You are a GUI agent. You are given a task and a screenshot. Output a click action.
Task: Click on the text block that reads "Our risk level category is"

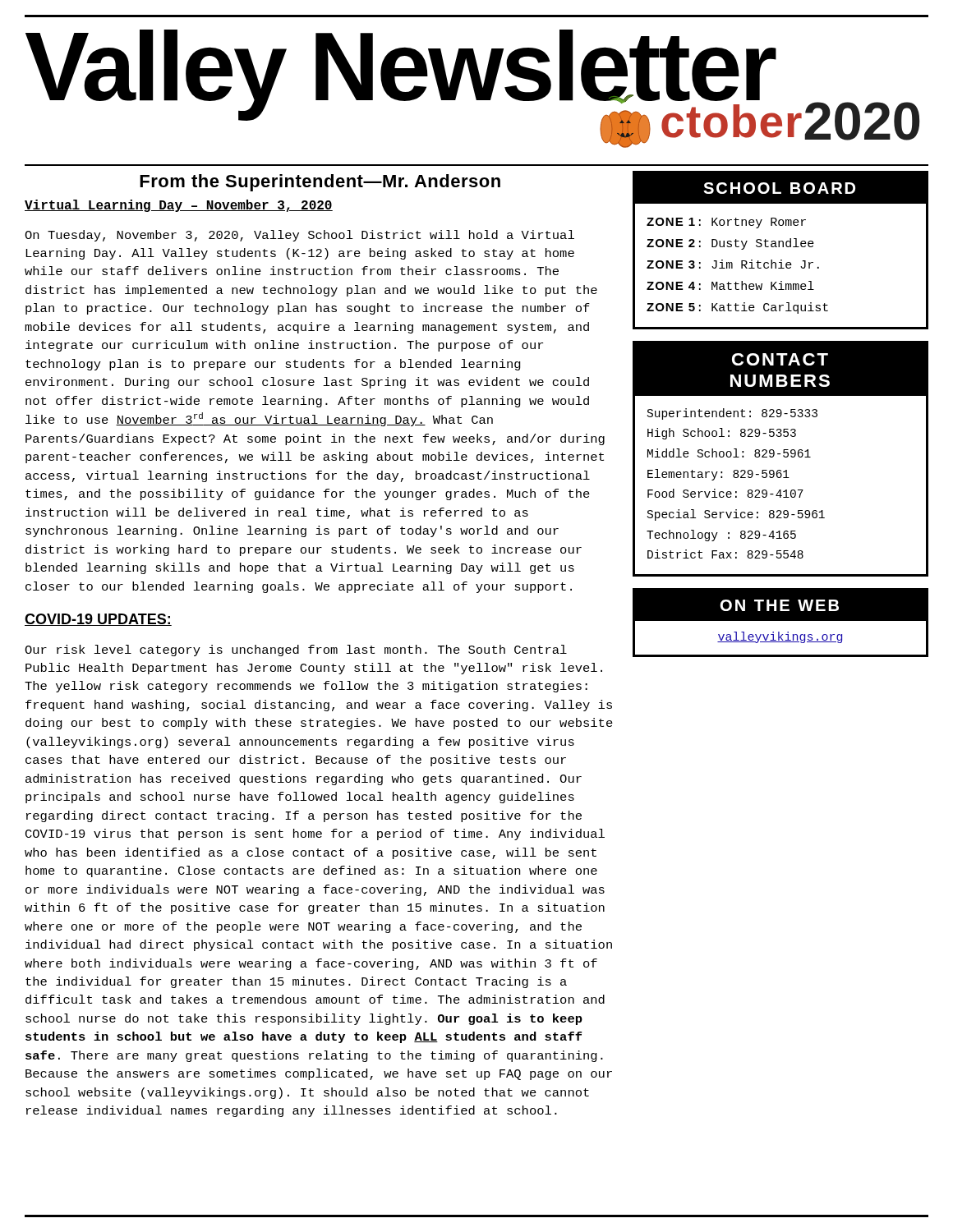(320, 881)
